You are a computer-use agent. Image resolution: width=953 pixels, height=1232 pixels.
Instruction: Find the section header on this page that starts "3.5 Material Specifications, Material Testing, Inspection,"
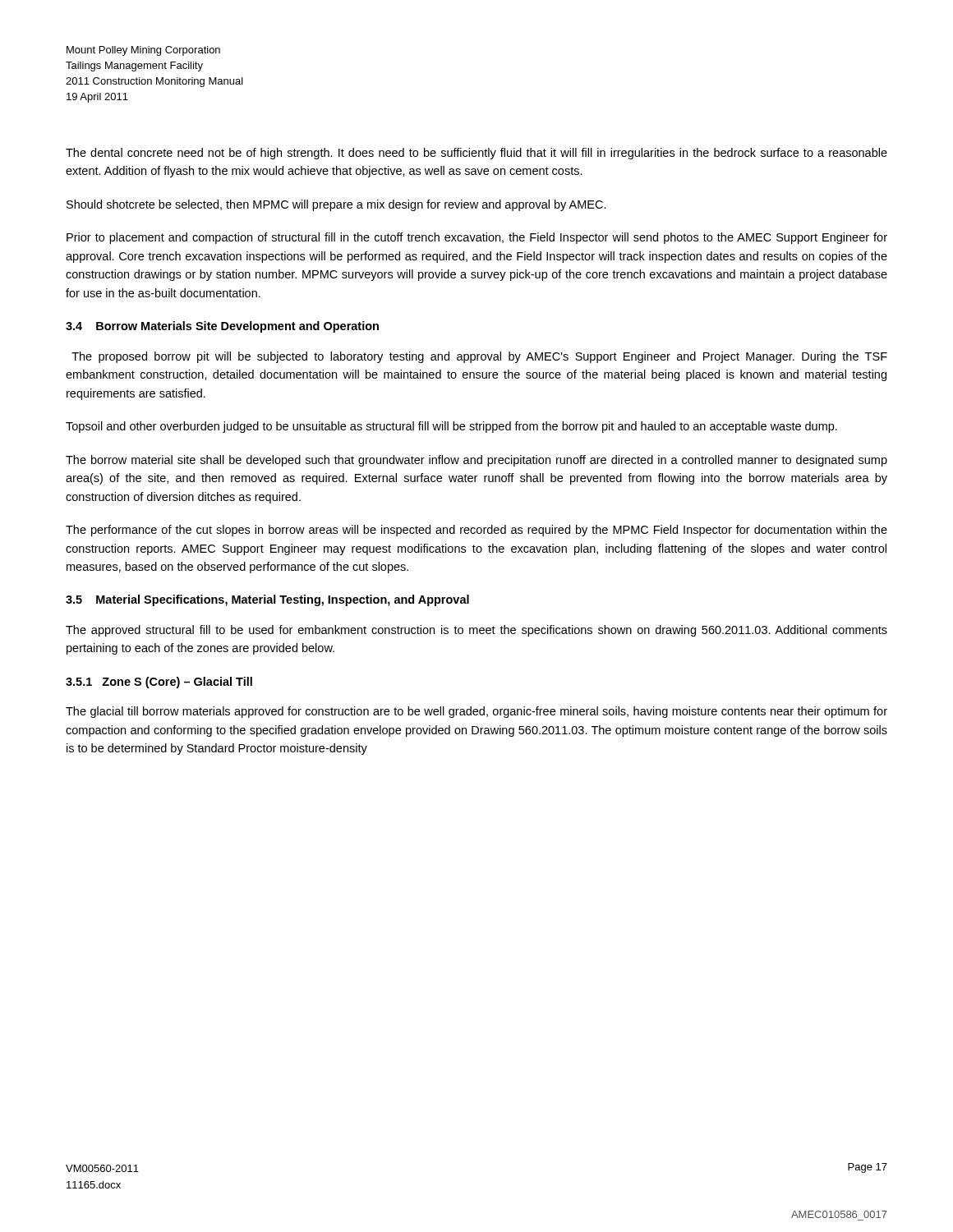[268, 600]
